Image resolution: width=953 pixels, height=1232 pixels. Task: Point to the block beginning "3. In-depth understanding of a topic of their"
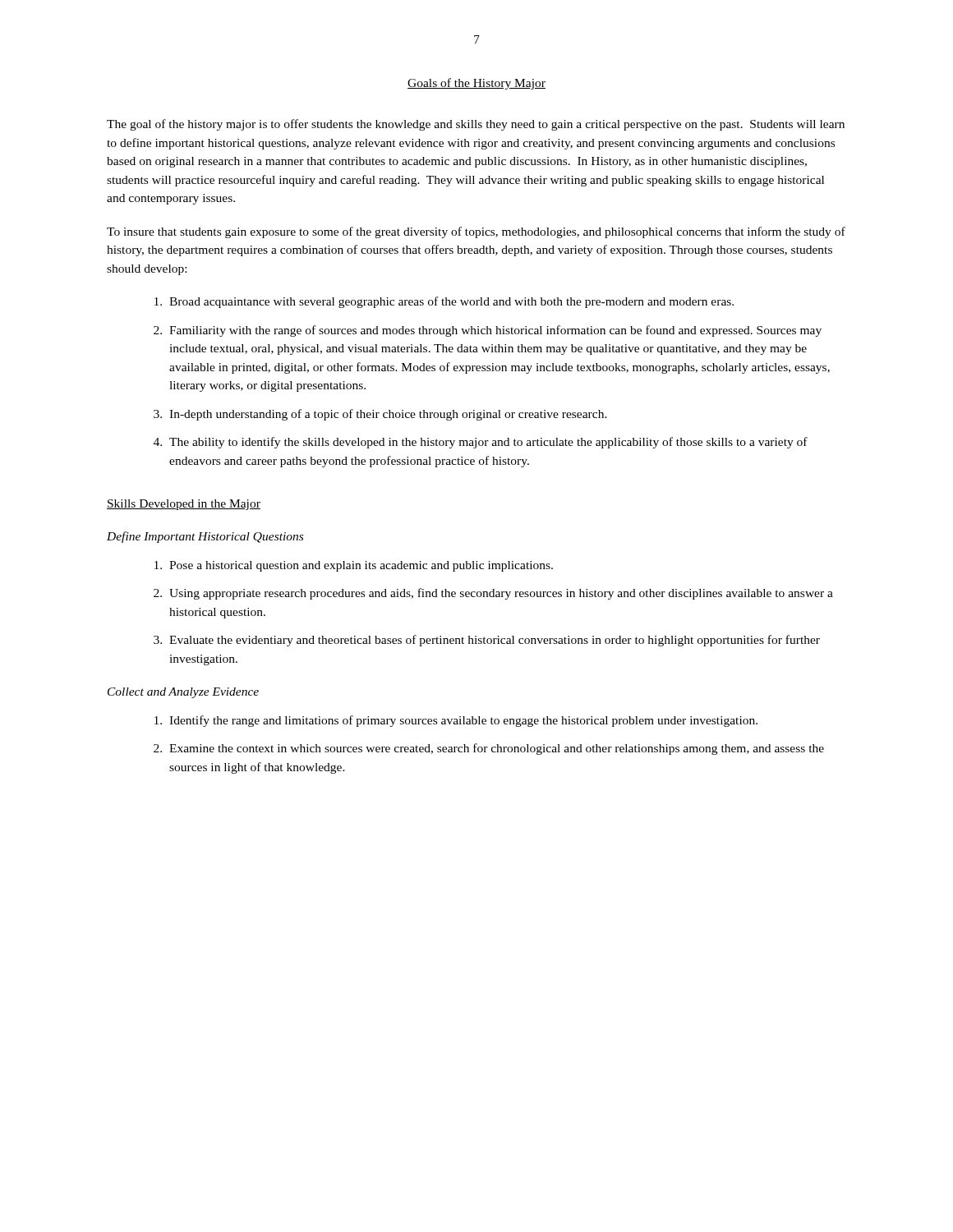[x=493, y=414]
